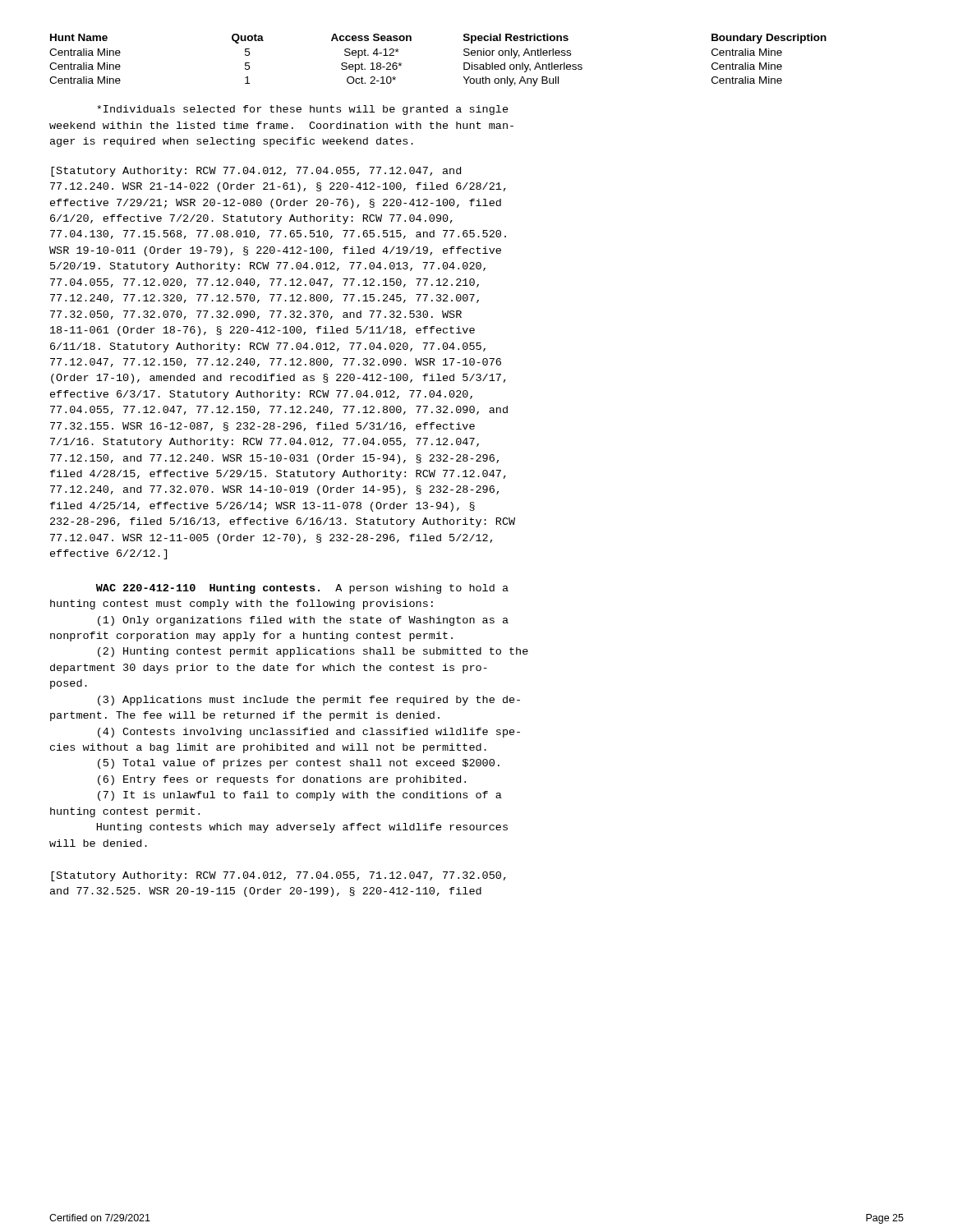This screenshot has height=1232, width=953.
Task: Locate the block of text that opens with "[Statutory Authority: RCW 77.04.012, 77.04.055, 77.12.047, and 77.12.240."
Action: tap(282, 363)
